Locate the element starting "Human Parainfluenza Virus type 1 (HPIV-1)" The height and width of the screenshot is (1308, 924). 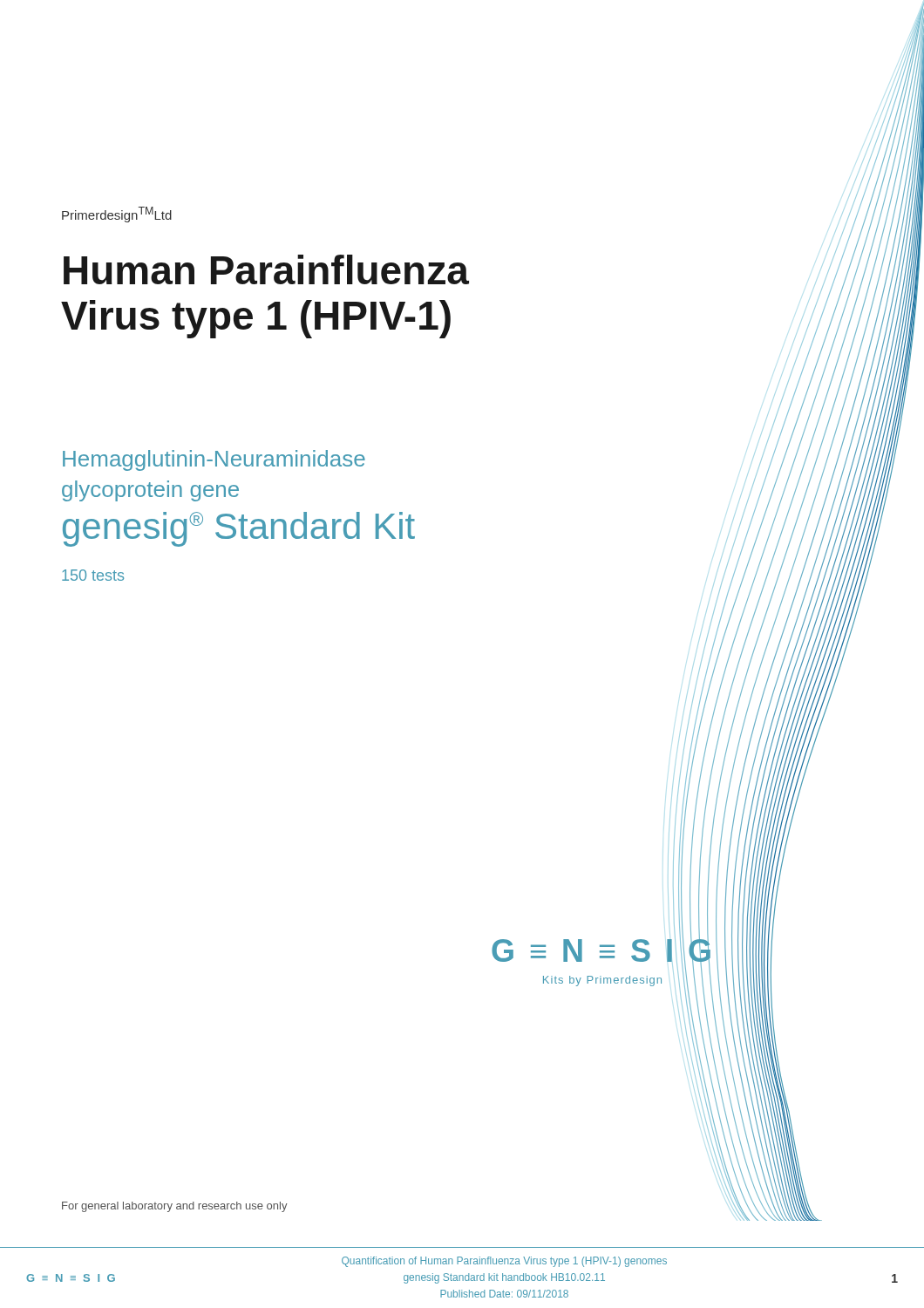coord(265,293)
